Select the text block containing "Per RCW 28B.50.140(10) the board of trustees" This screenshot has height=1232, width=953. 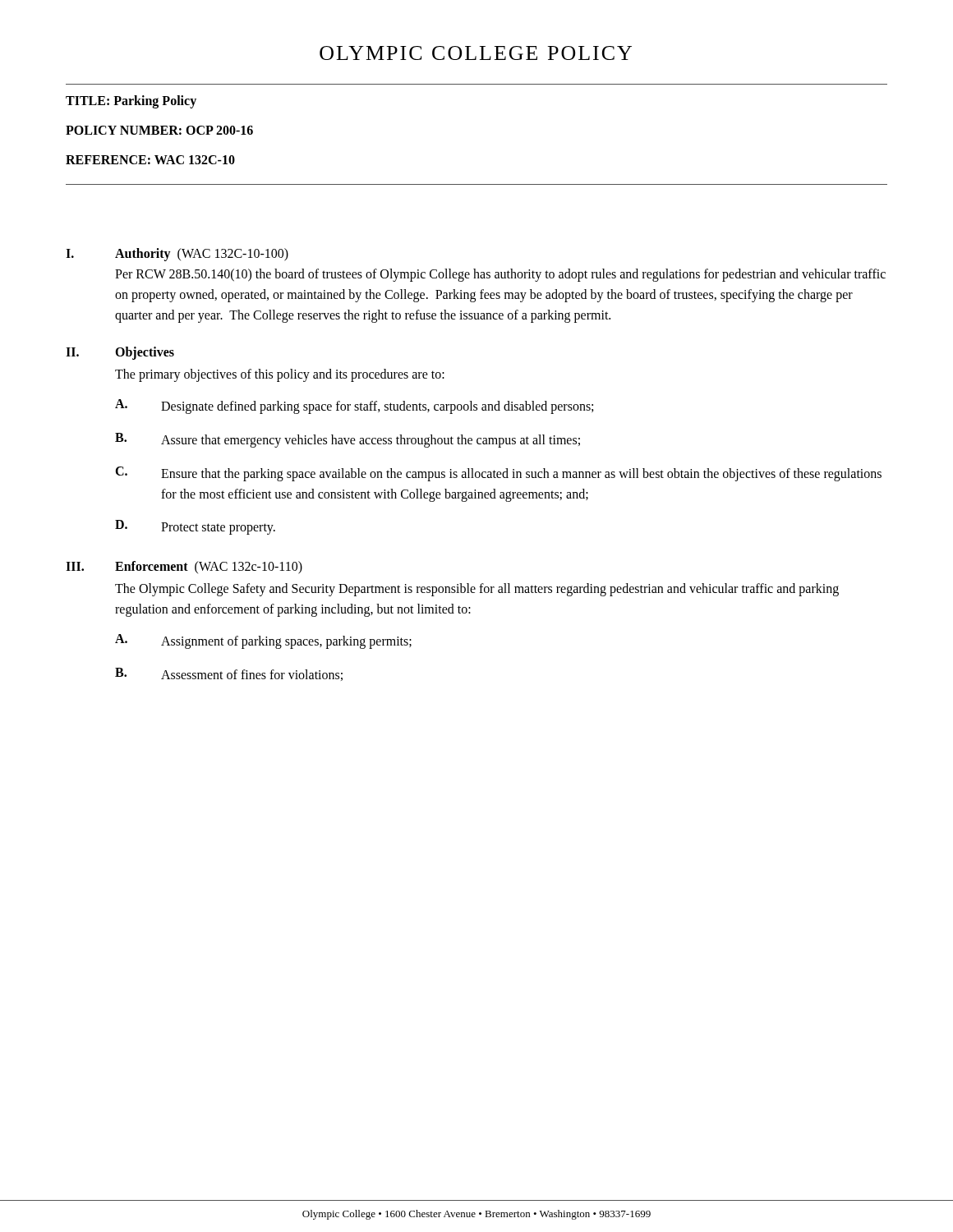point(500,294)
